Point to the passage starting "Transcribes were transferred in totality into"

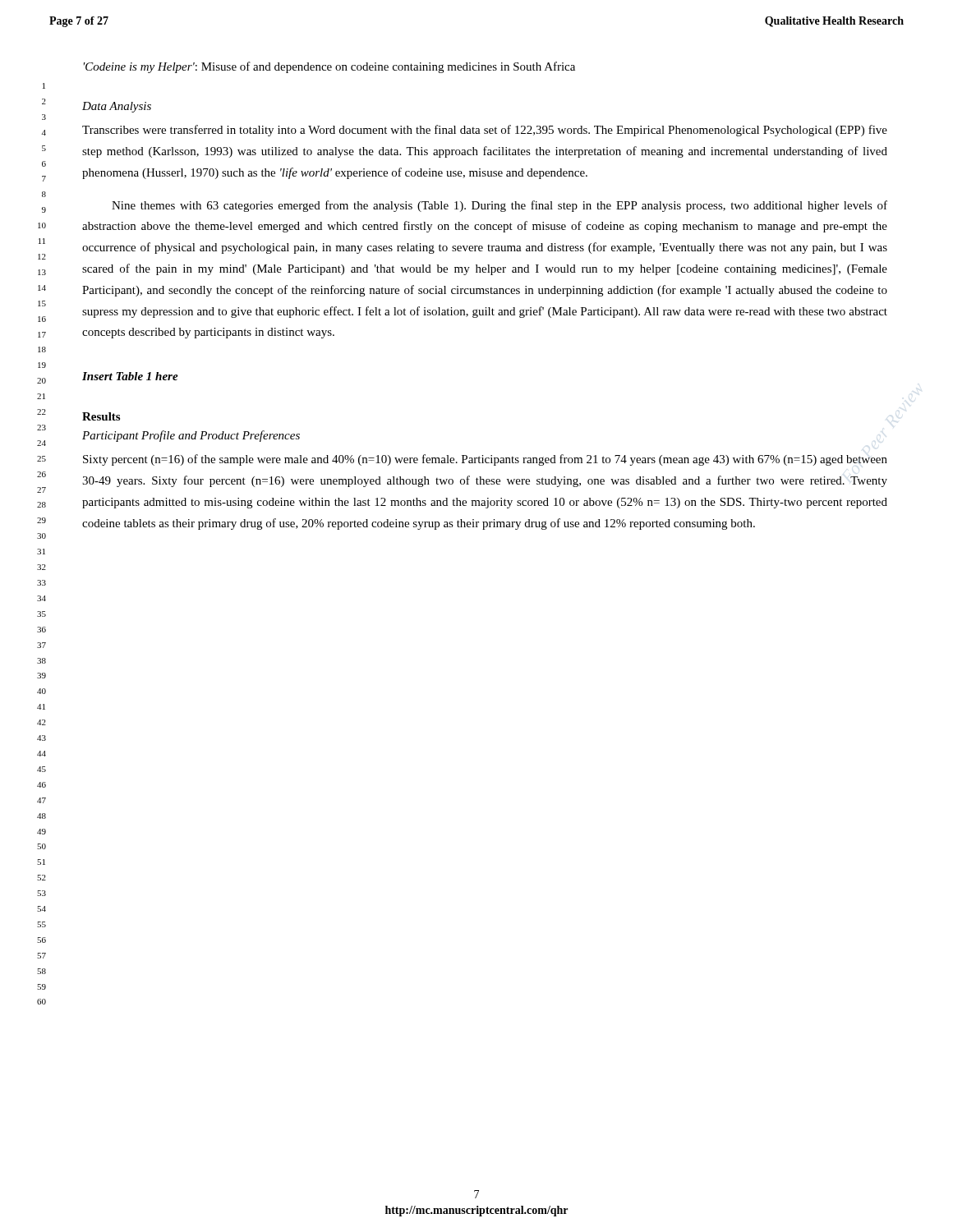tap(485, 151)
